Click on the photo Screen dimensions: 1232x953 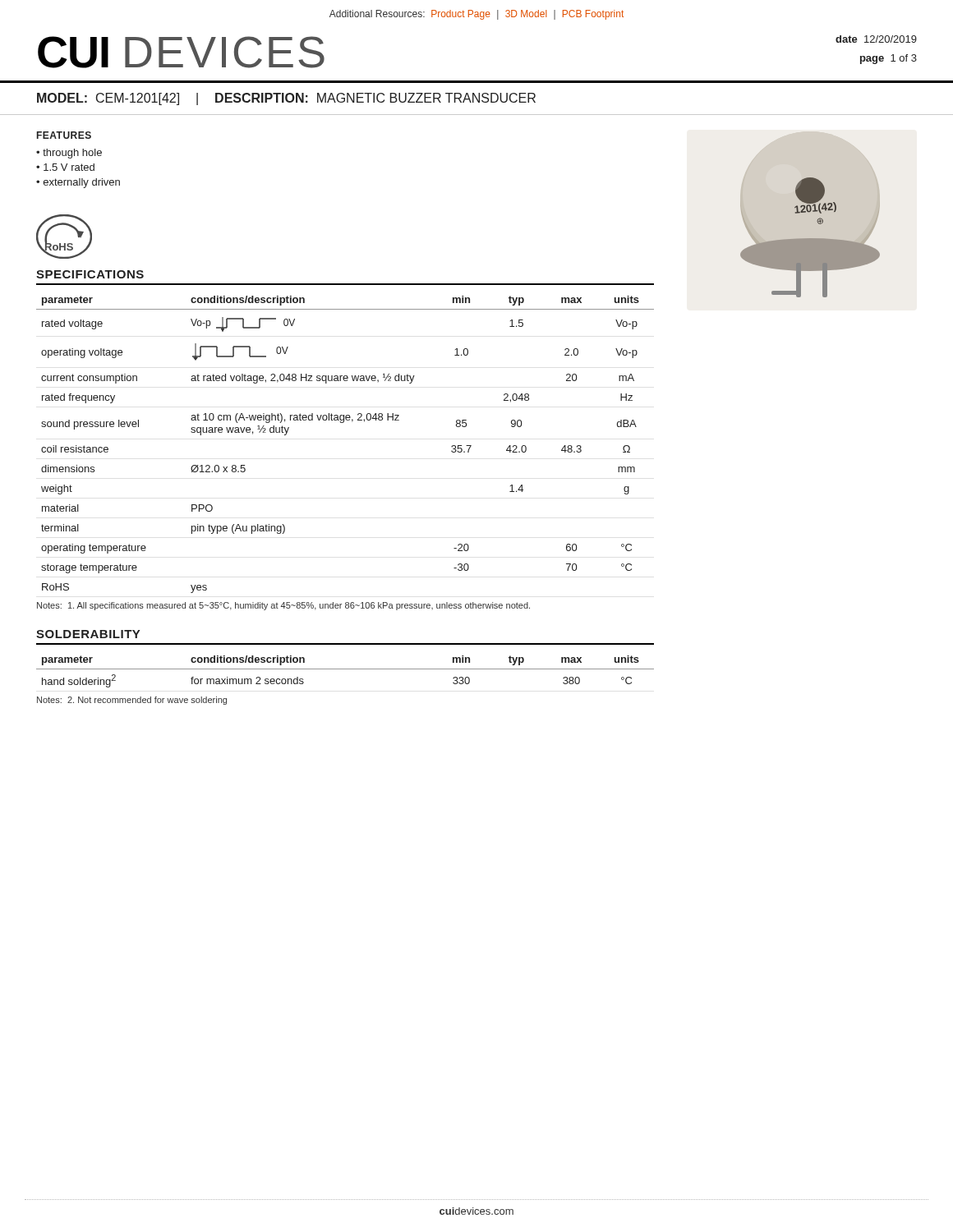click(802, 220)
